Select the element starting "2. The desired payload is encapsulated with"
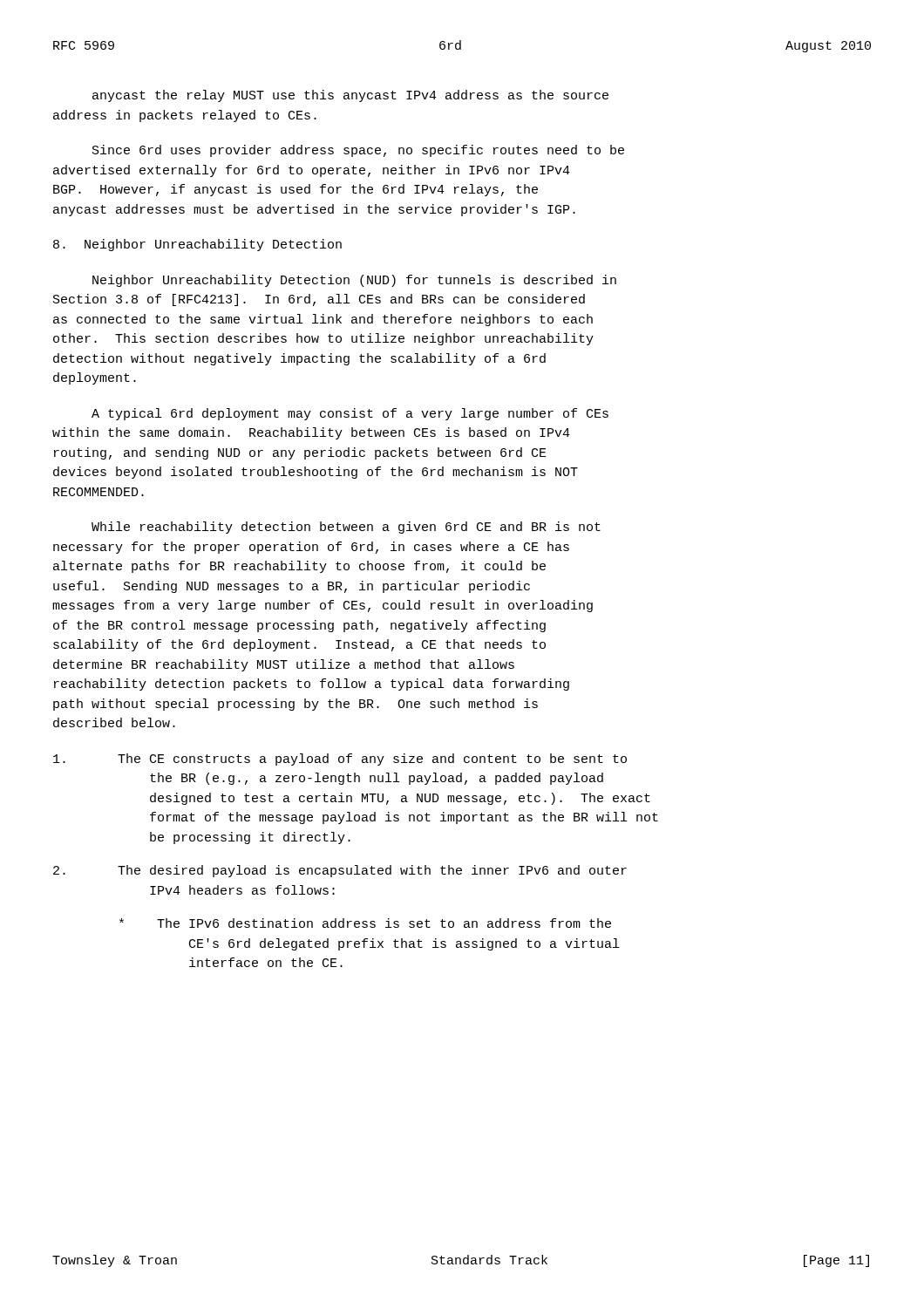924x1308 pixels. pyautogui.click(x=462, y=882)
